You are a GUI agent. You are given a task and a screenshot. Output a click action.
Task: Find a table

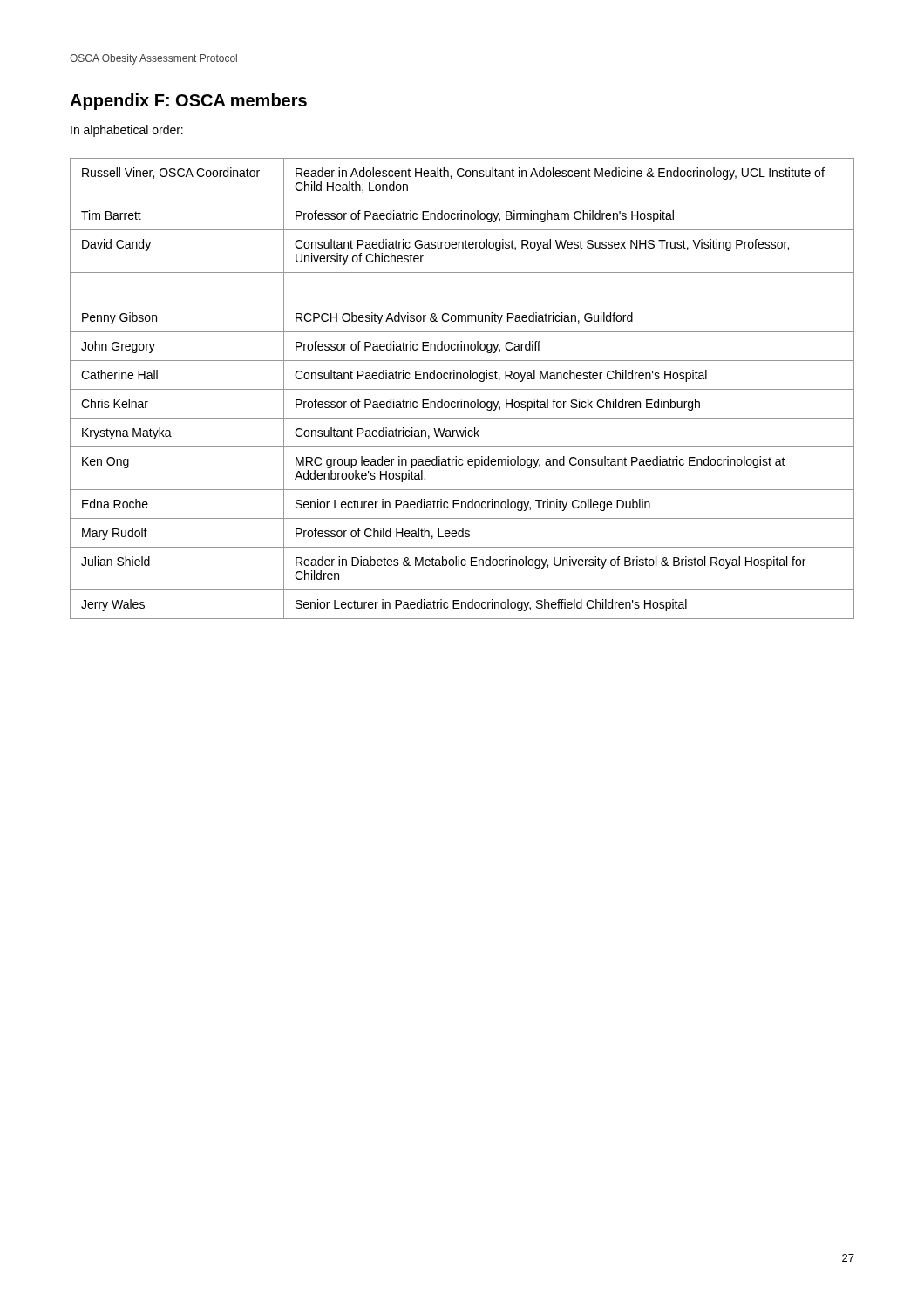462,388
